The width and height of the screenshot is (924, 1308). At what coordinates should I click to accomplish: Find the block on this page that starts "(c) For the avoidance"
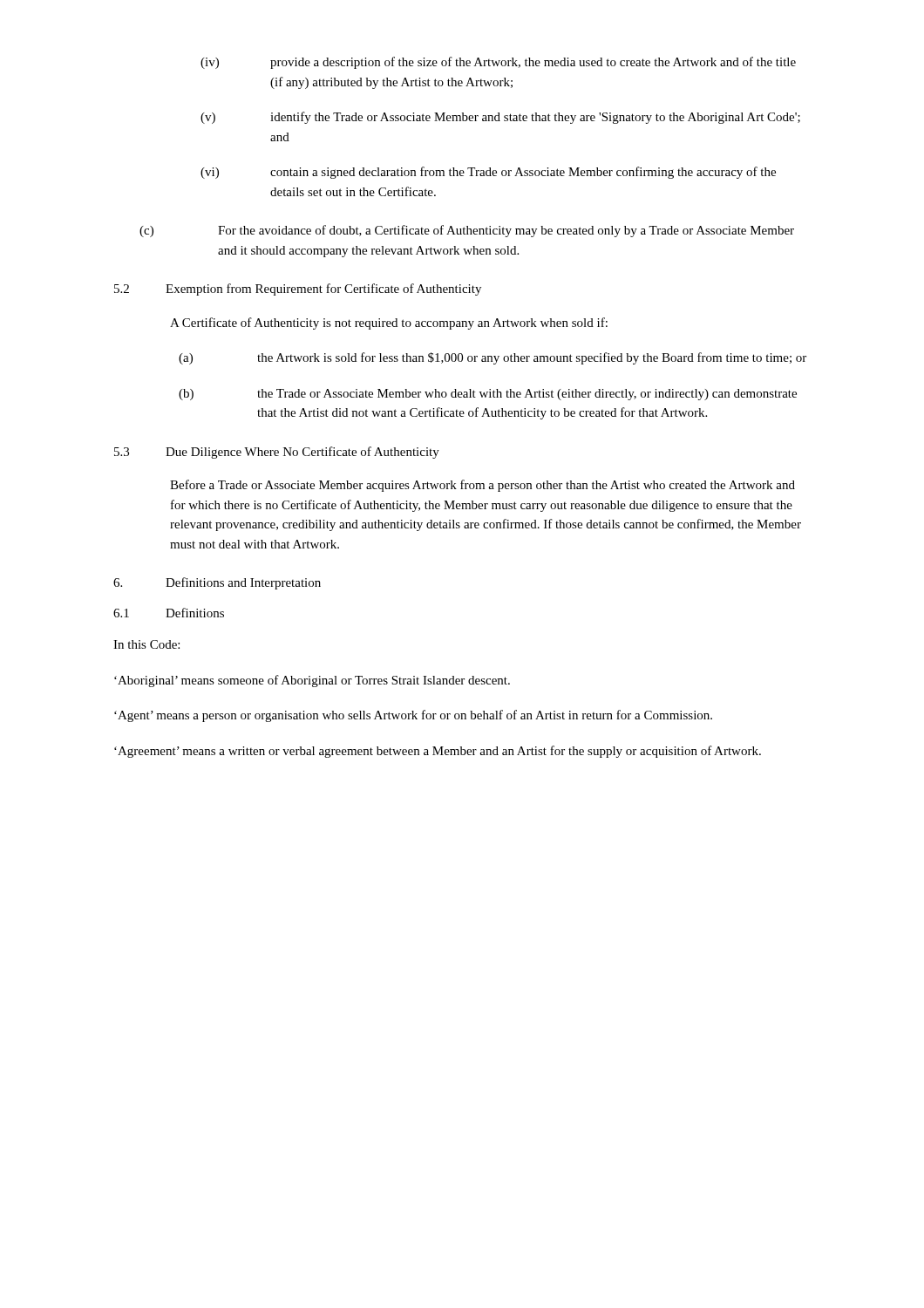point(471,240)
